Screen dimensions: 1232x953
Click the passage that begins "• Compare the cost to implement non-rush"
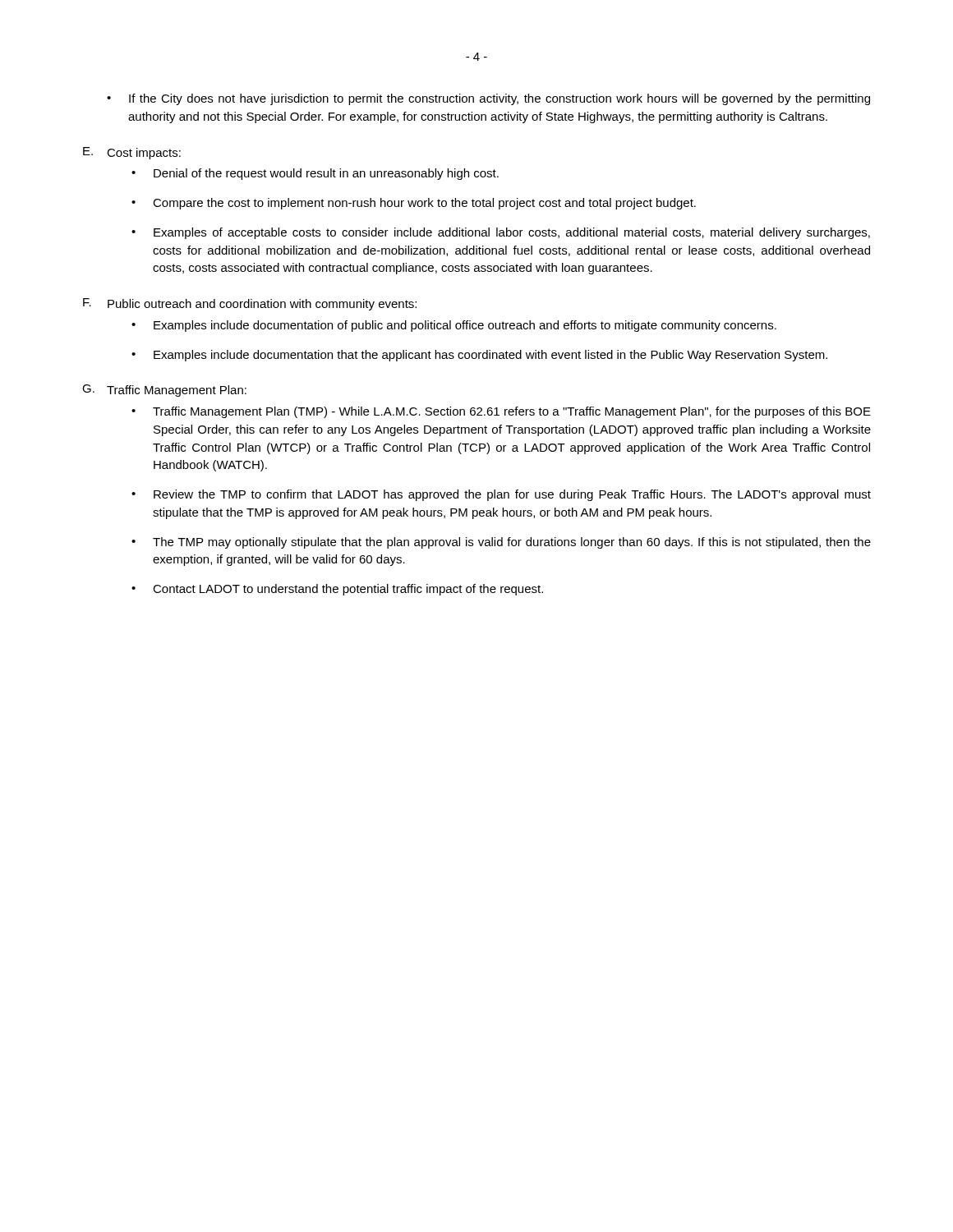click(x=501, y=203)
